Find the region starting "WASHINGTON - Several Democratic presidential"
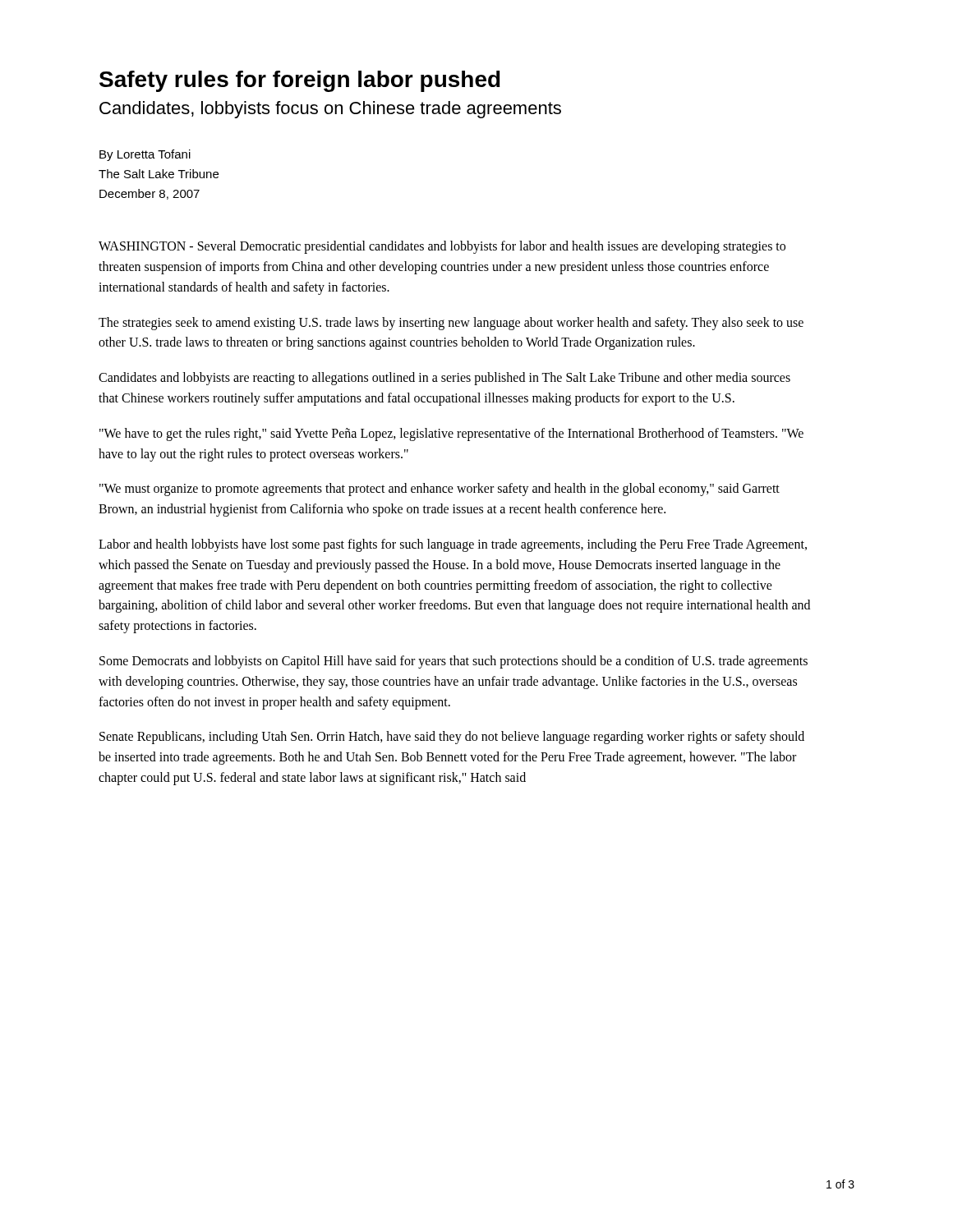 click(x=442, y=266)
